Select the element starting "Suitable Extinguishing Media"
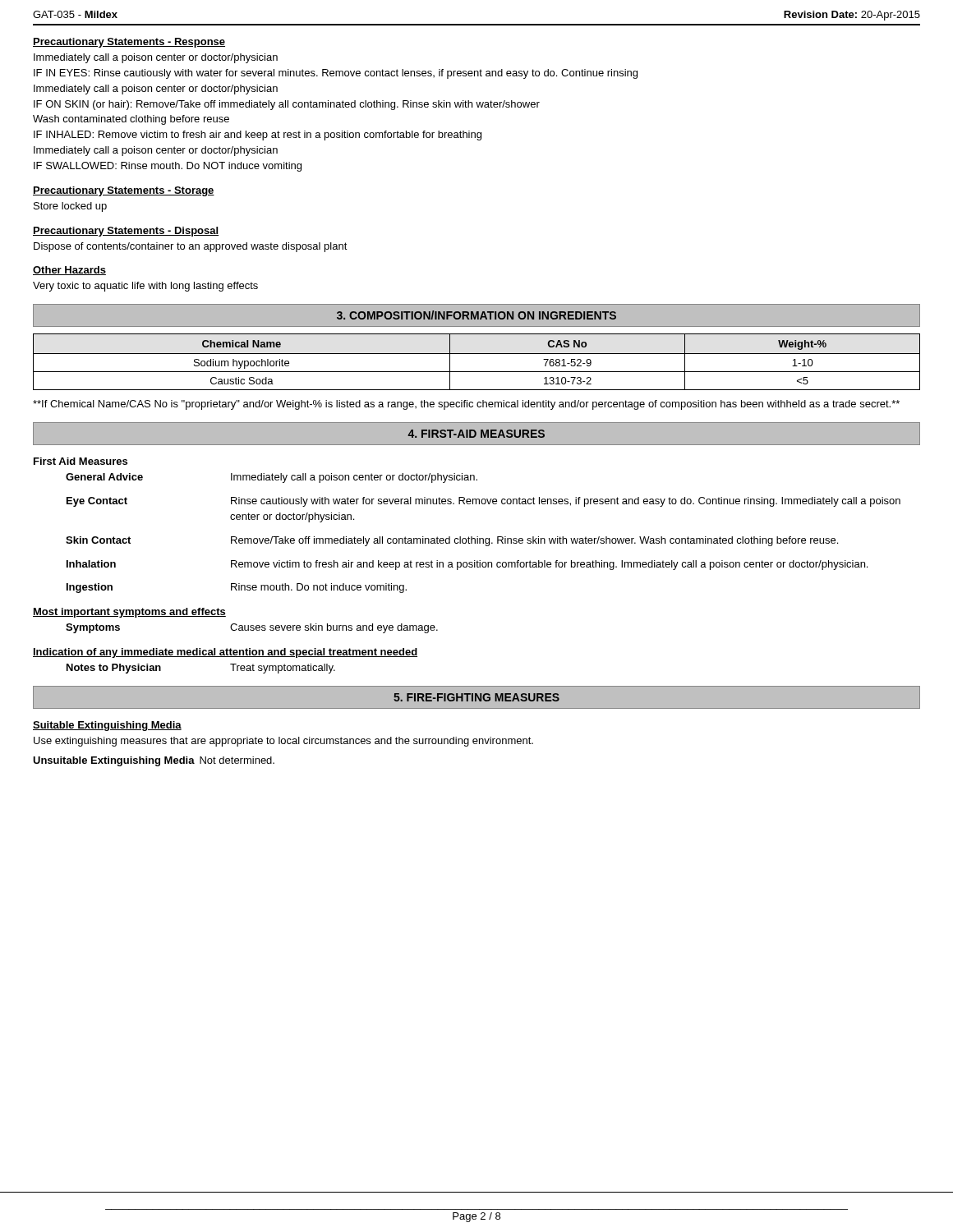The image size is (953, 1232). [x=107, y=725]
